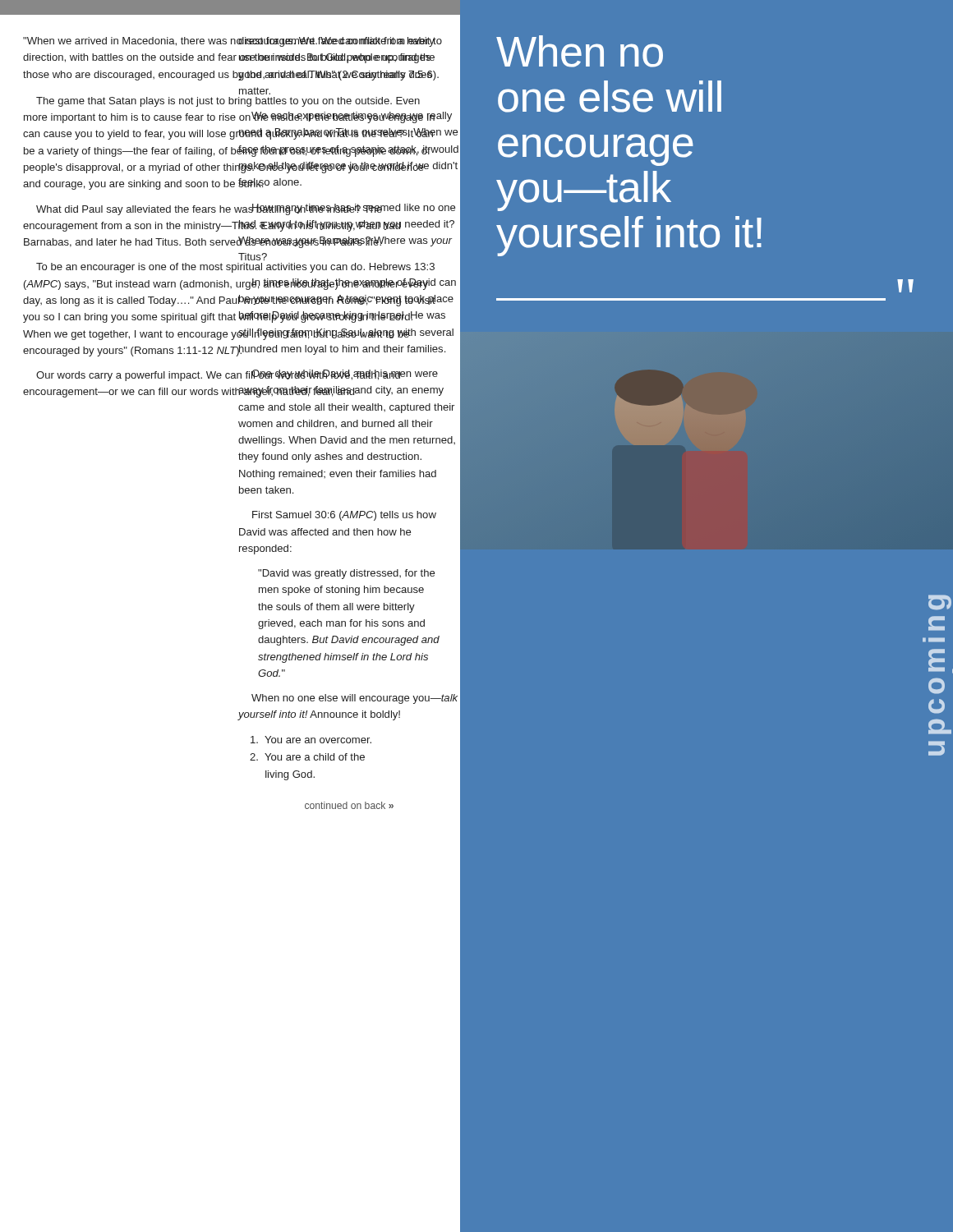Select the text block starting "What did Paul say alleviated the"
Image resolution: width=953 pixels, height=1232 pixels.
[x=212, y=225]
